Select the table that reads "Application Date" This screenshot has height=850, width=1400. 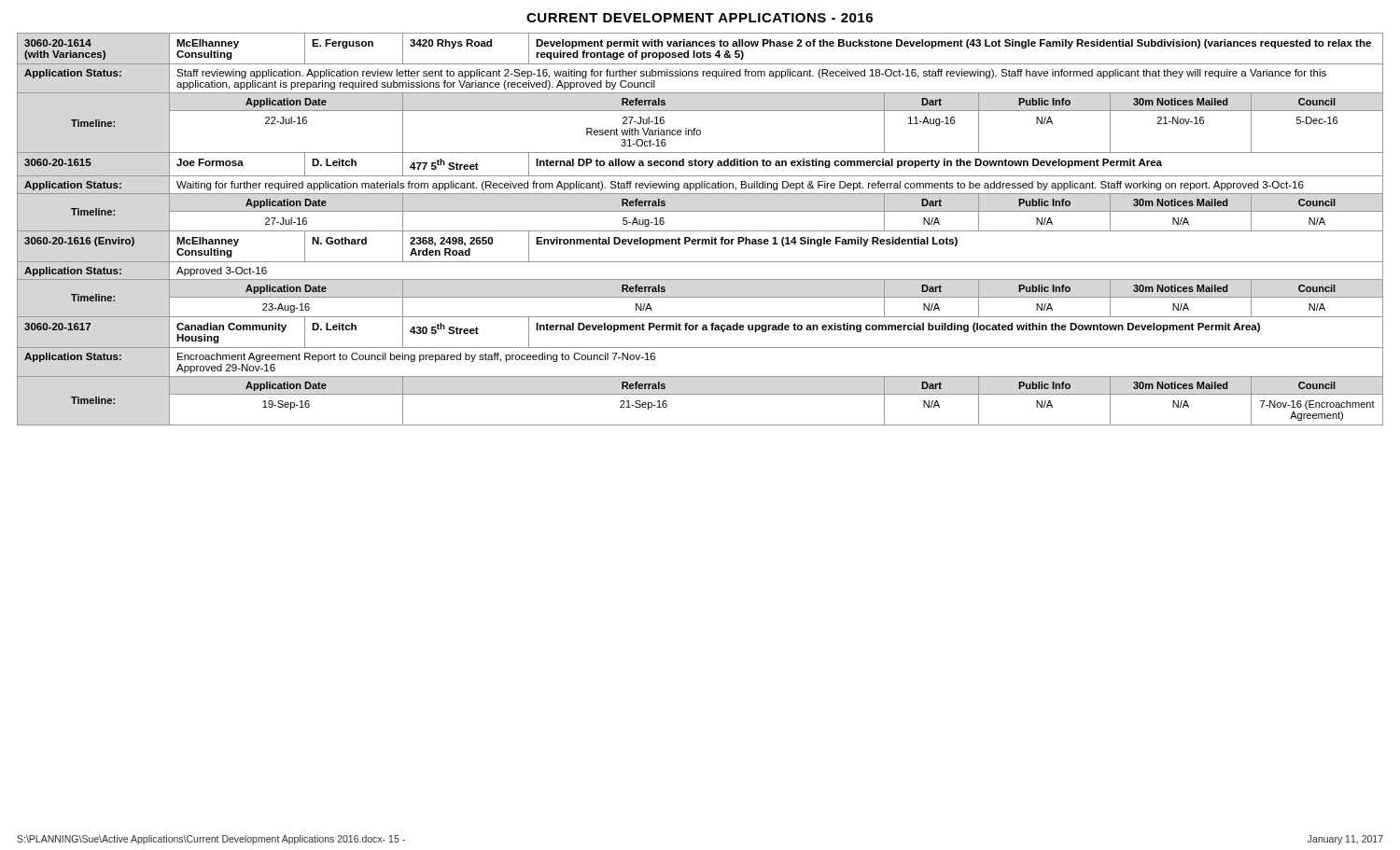700,229
